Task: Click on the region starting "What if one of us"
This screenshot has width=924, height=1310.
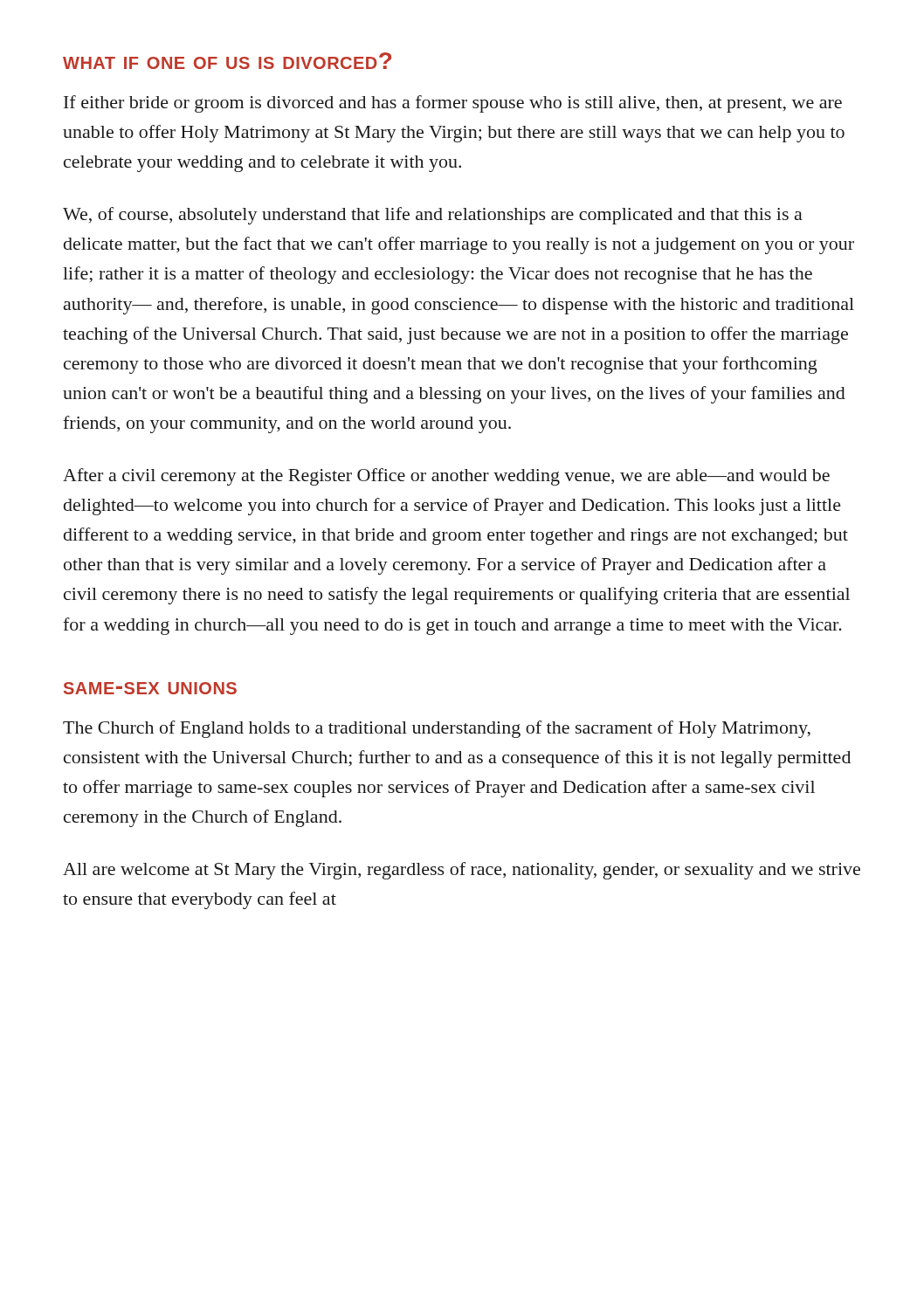Action: 227,61
